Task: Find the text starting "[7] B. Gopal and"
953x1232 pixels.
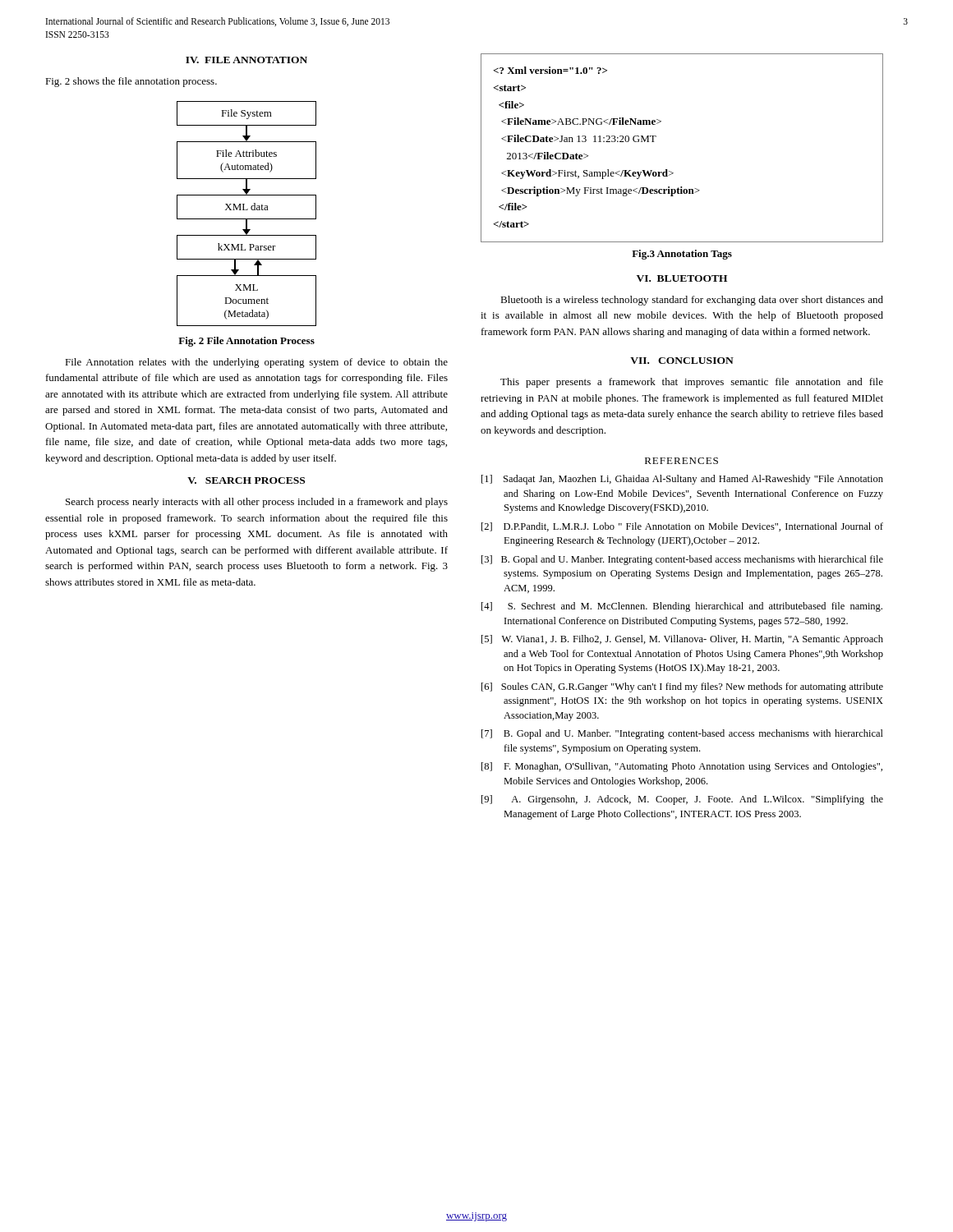Action: (682, 741)
